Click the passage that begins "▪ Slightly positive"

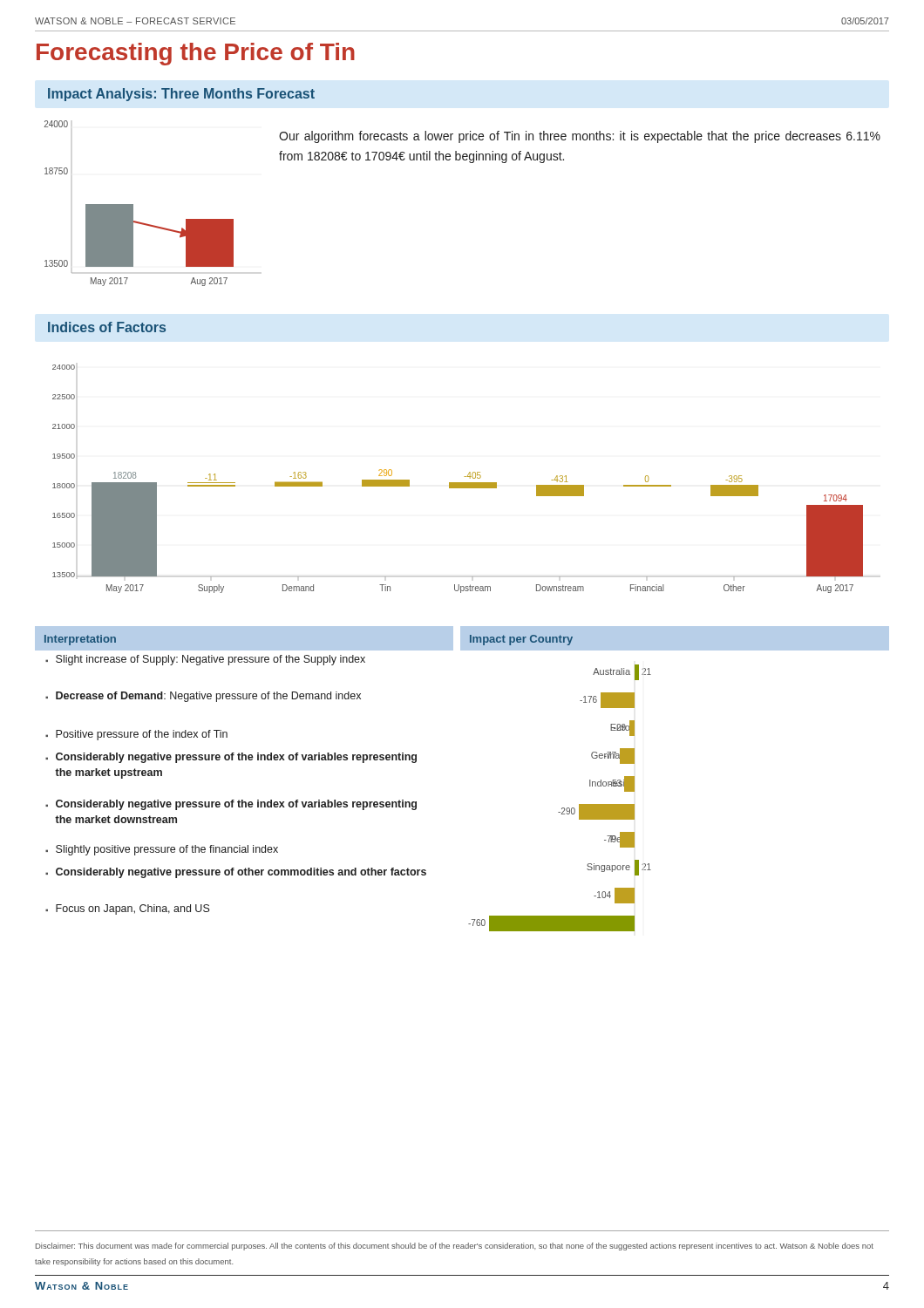(x=162, y=850)
